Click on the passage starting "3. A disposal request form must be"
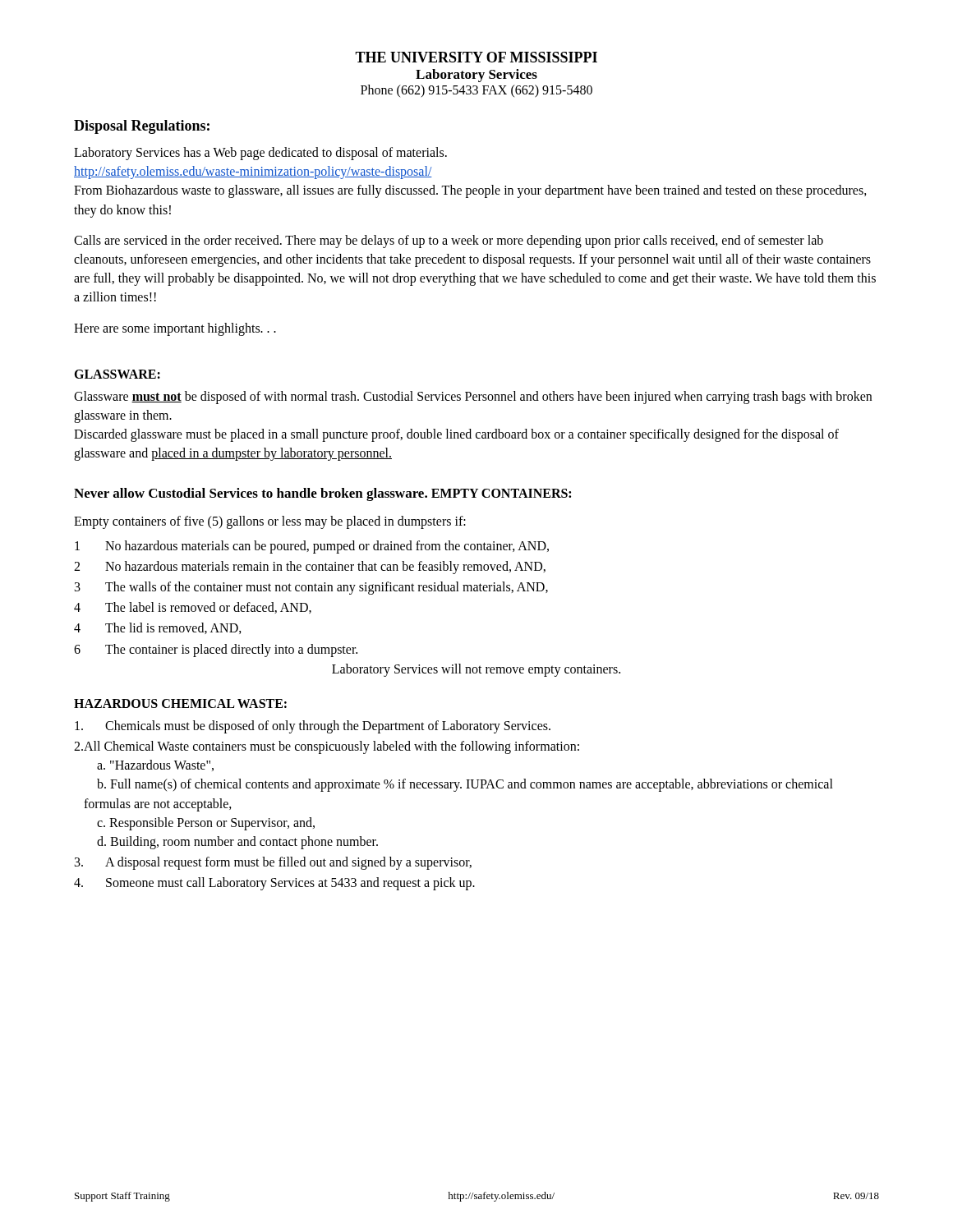The width and height of the screenshot is (953, 1232). point(476,862)
